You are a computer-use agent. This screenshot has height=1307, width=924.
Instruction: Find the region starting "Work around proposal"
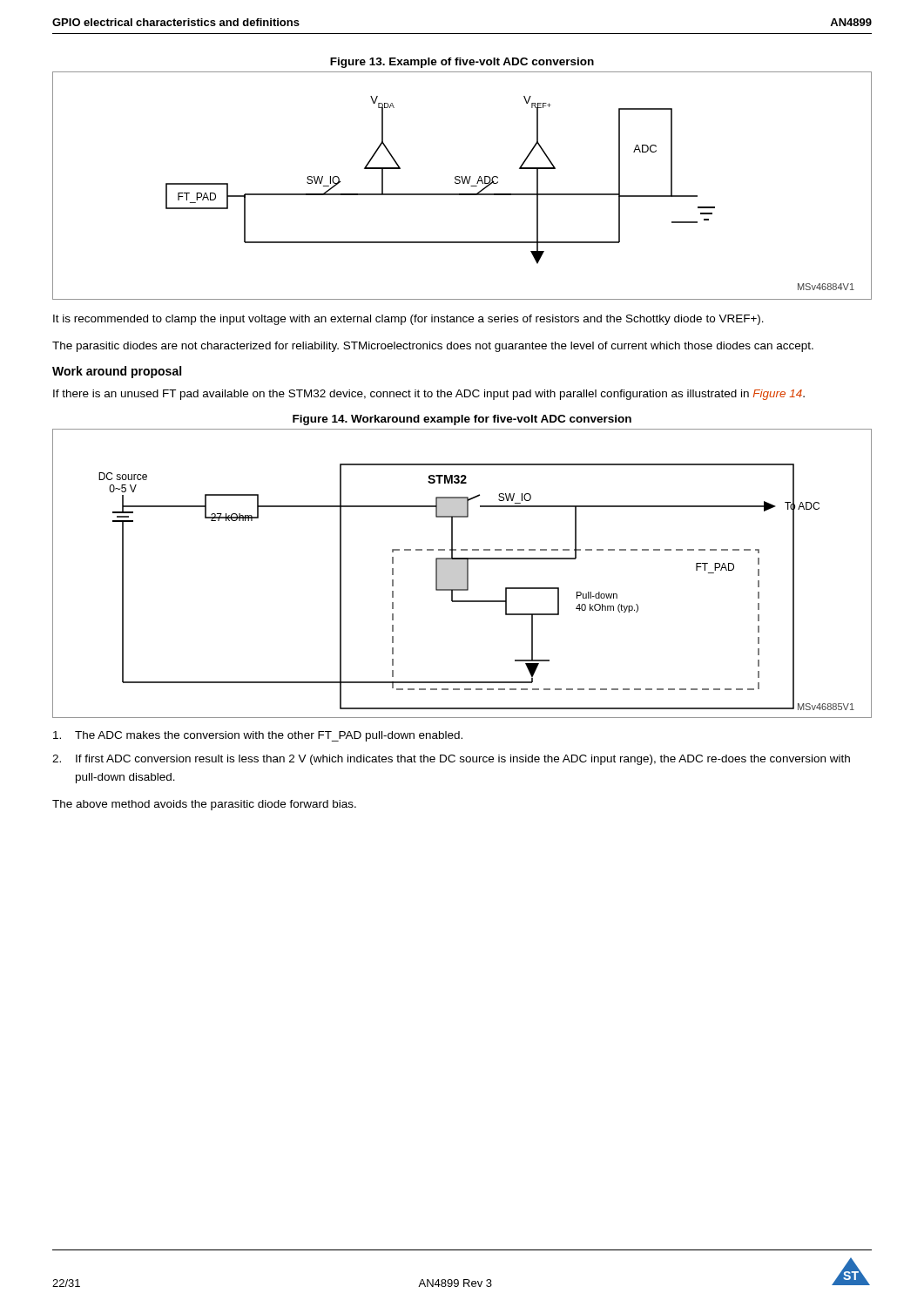click(117, 371)
